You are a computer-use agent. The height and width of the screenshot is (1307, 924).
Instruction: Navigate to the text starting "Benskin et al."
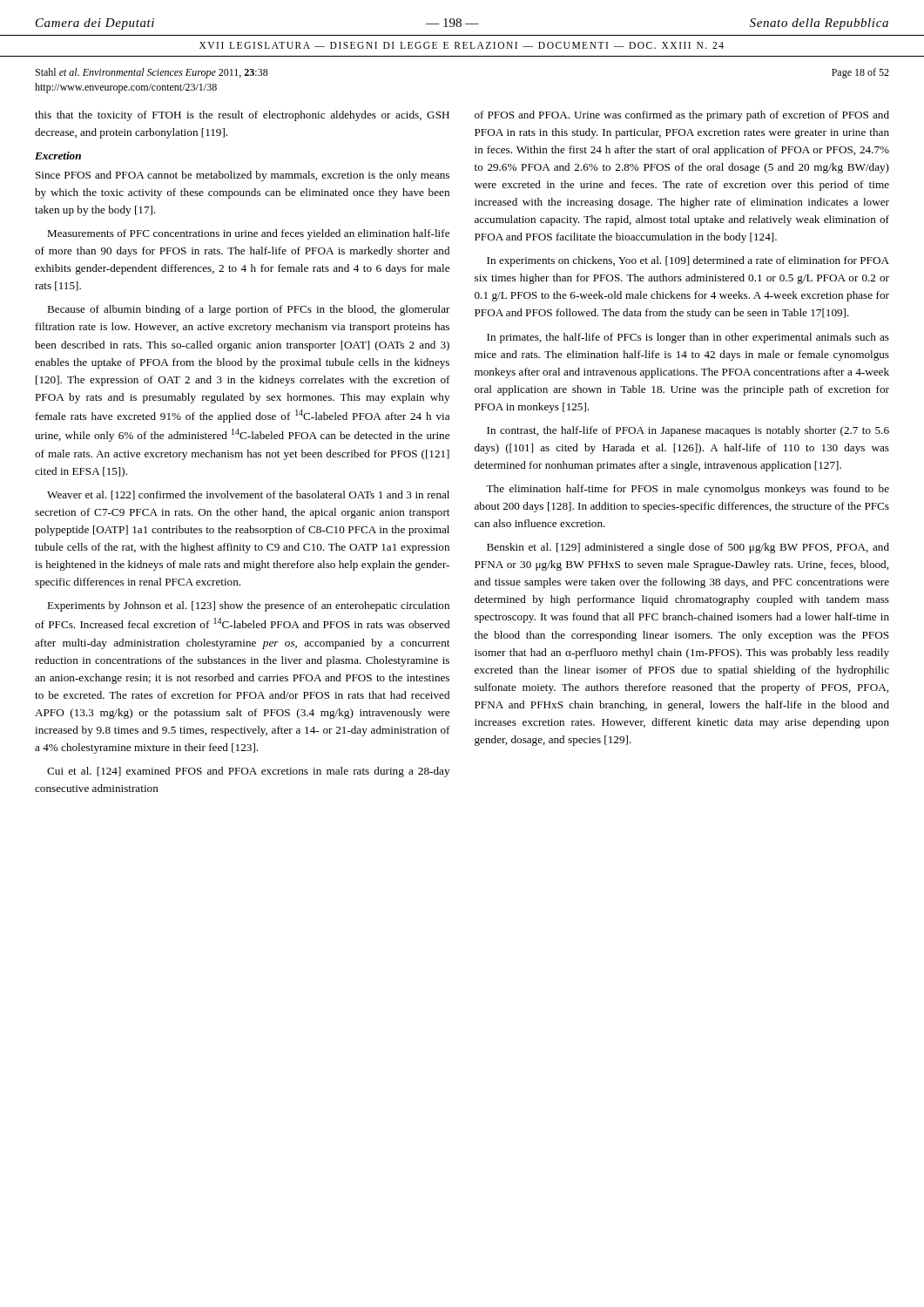click(682, 643)
